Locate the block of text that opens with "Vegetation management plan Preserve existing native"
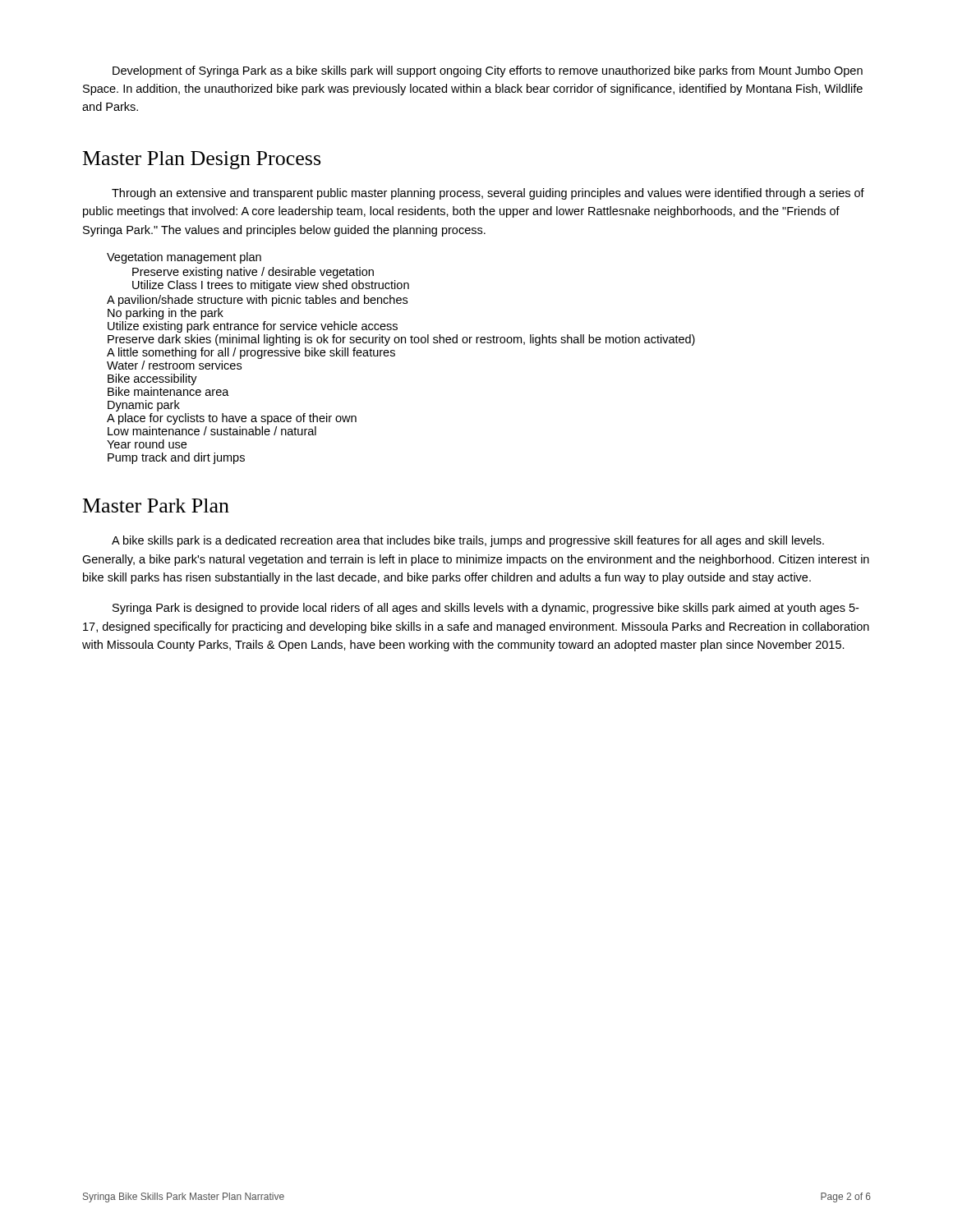Viewport: 953px width, 1232px height. 184,258
